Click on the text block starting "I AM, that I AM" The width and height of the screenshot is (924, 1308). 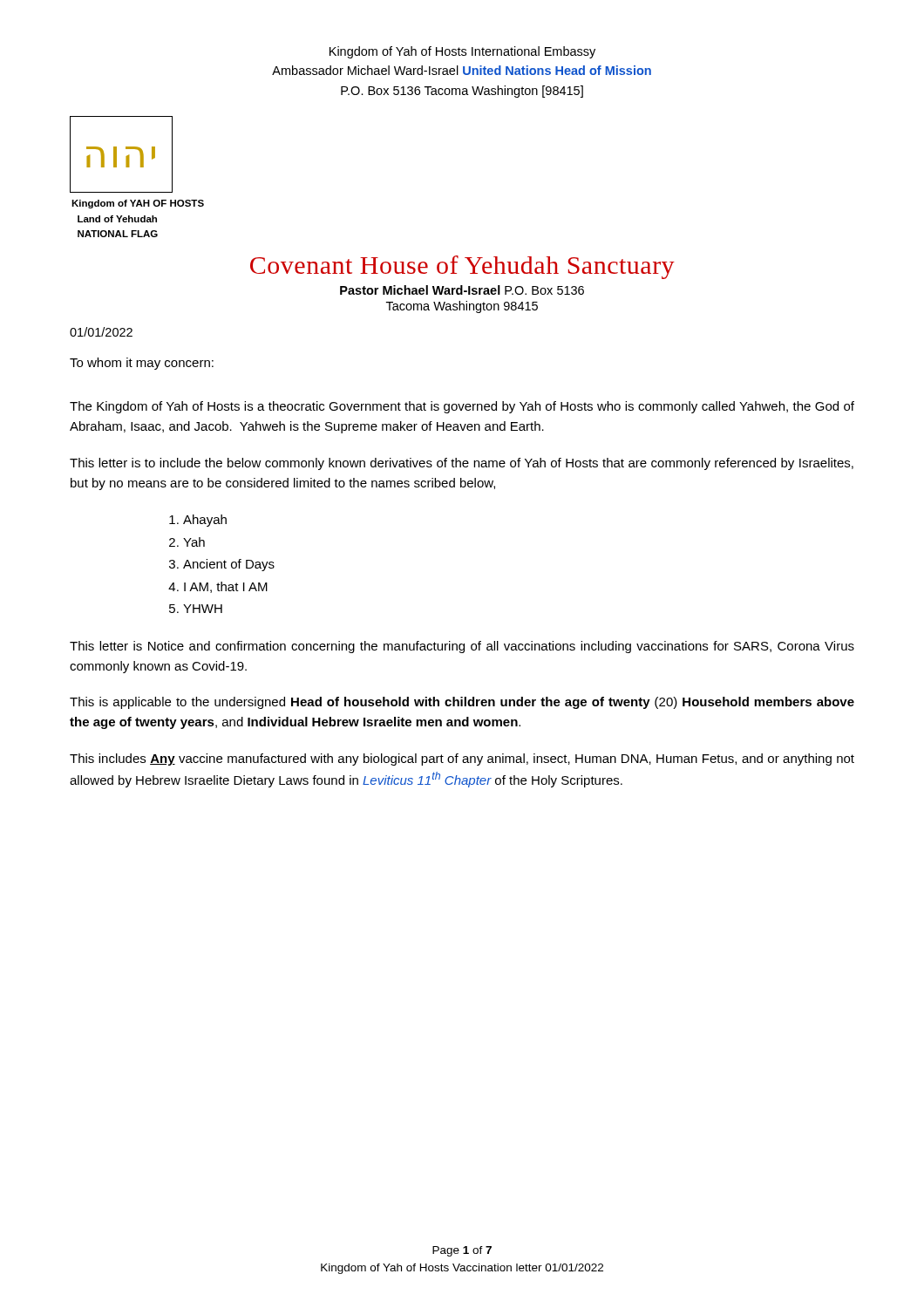click(x=226, y=586)
